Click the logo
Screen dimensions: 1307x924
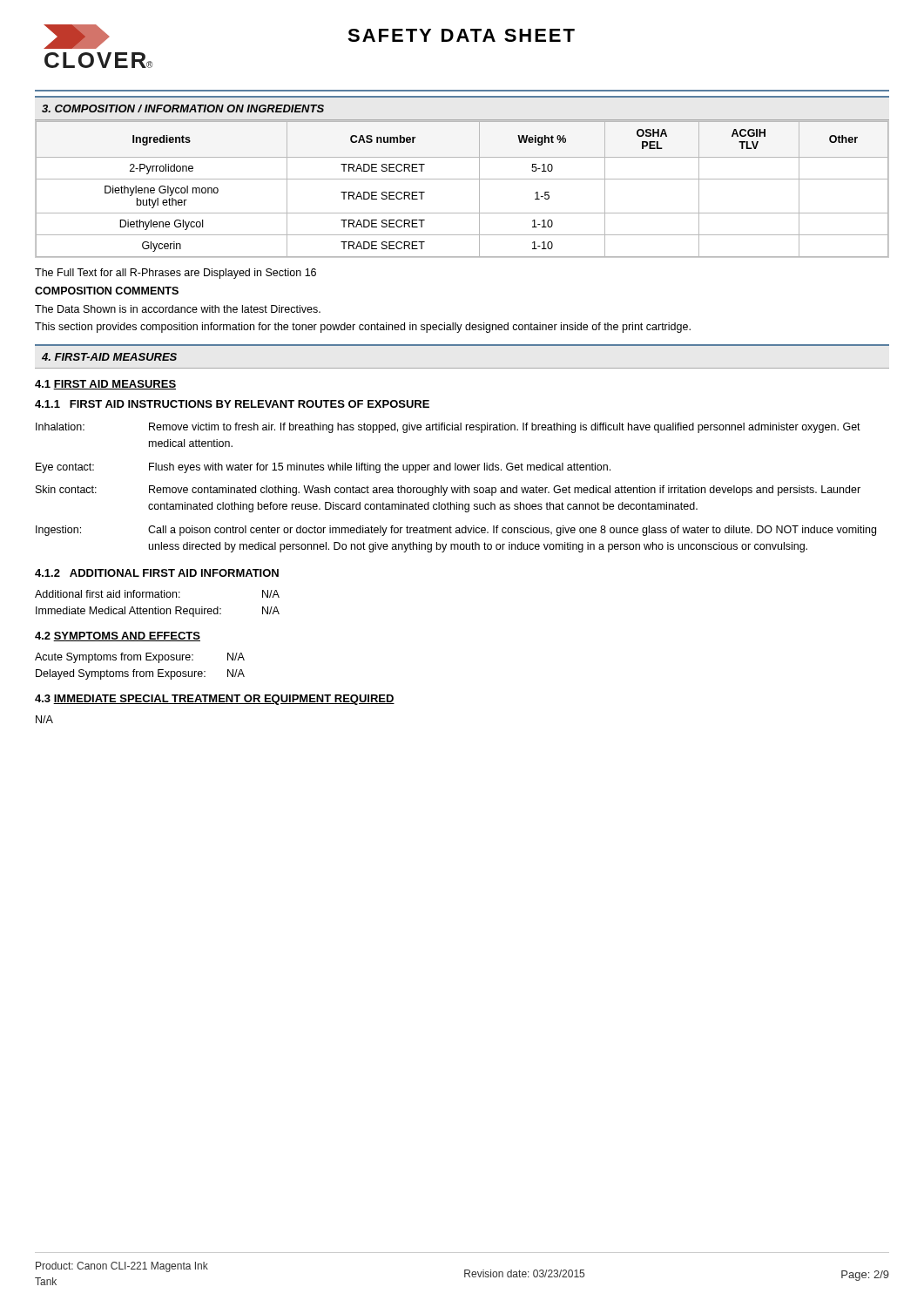pyautogui.click(x=102, y=41)
